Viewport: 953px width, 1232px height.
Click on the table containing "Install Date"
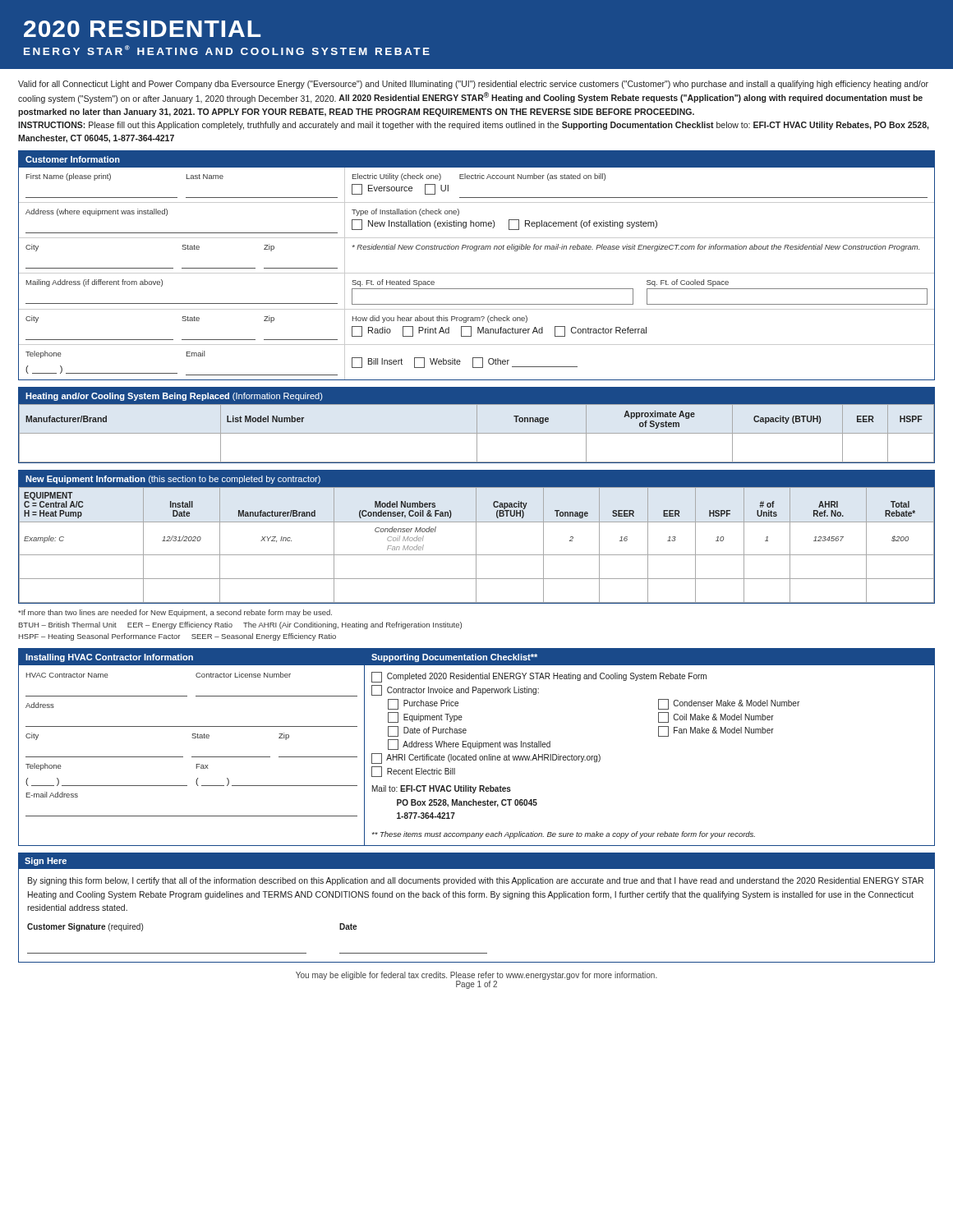[x=476, y=537]
